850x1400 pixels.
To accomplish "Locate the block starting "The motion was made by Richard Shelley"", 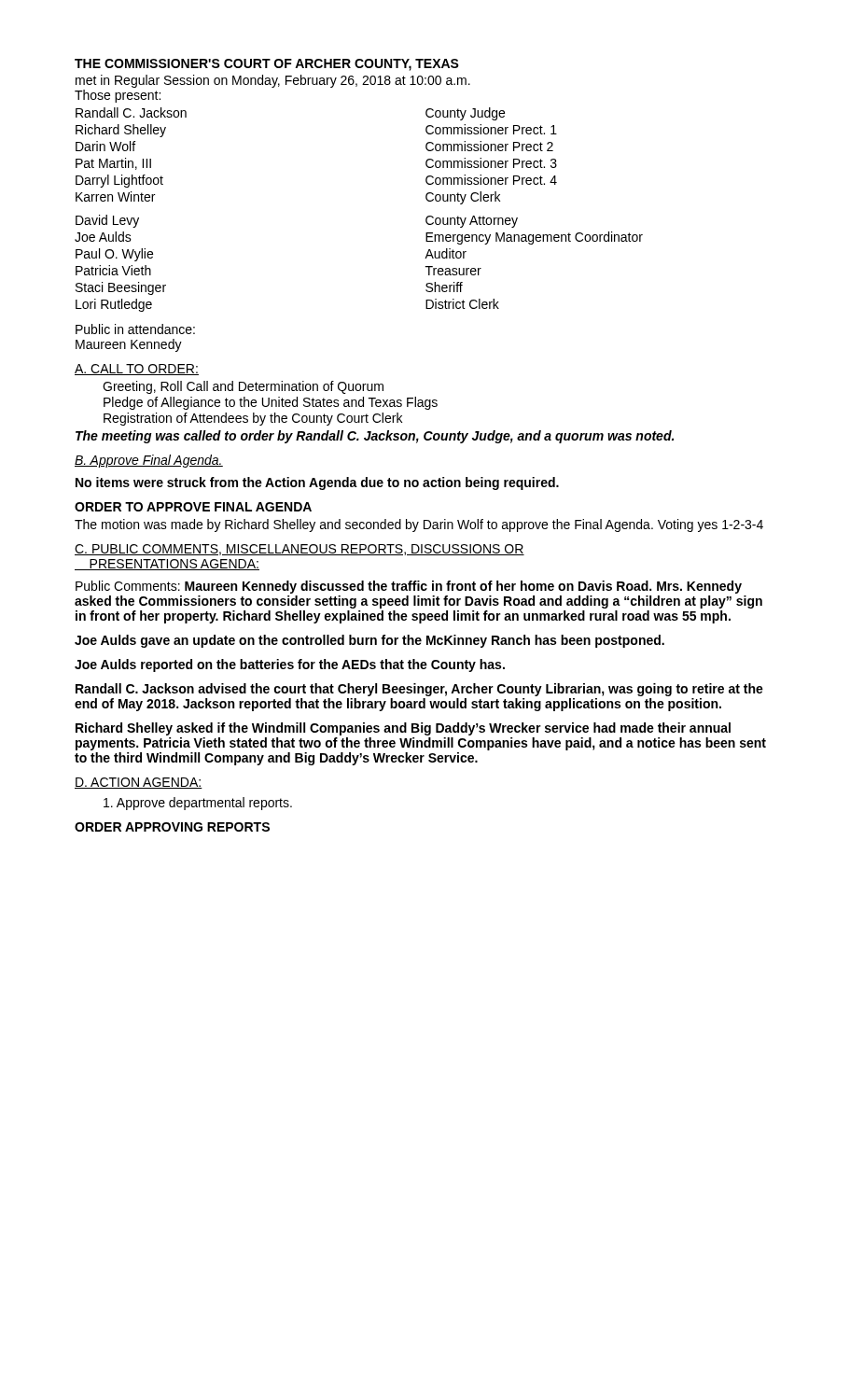I will (x=419, y=525).
